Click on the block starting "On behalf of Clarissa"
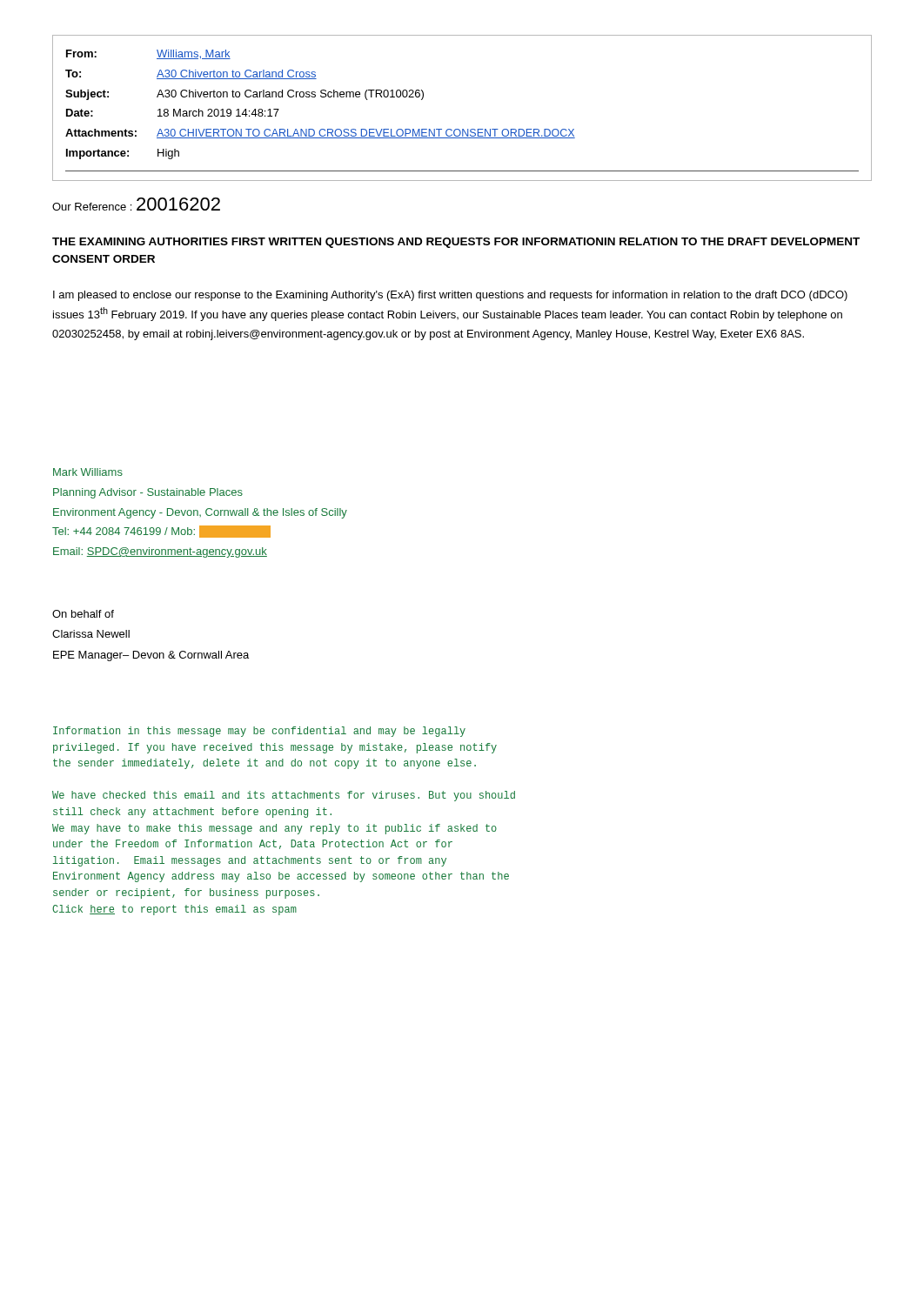The height and width of the screenshot is (1305, 924). [83, 614]
